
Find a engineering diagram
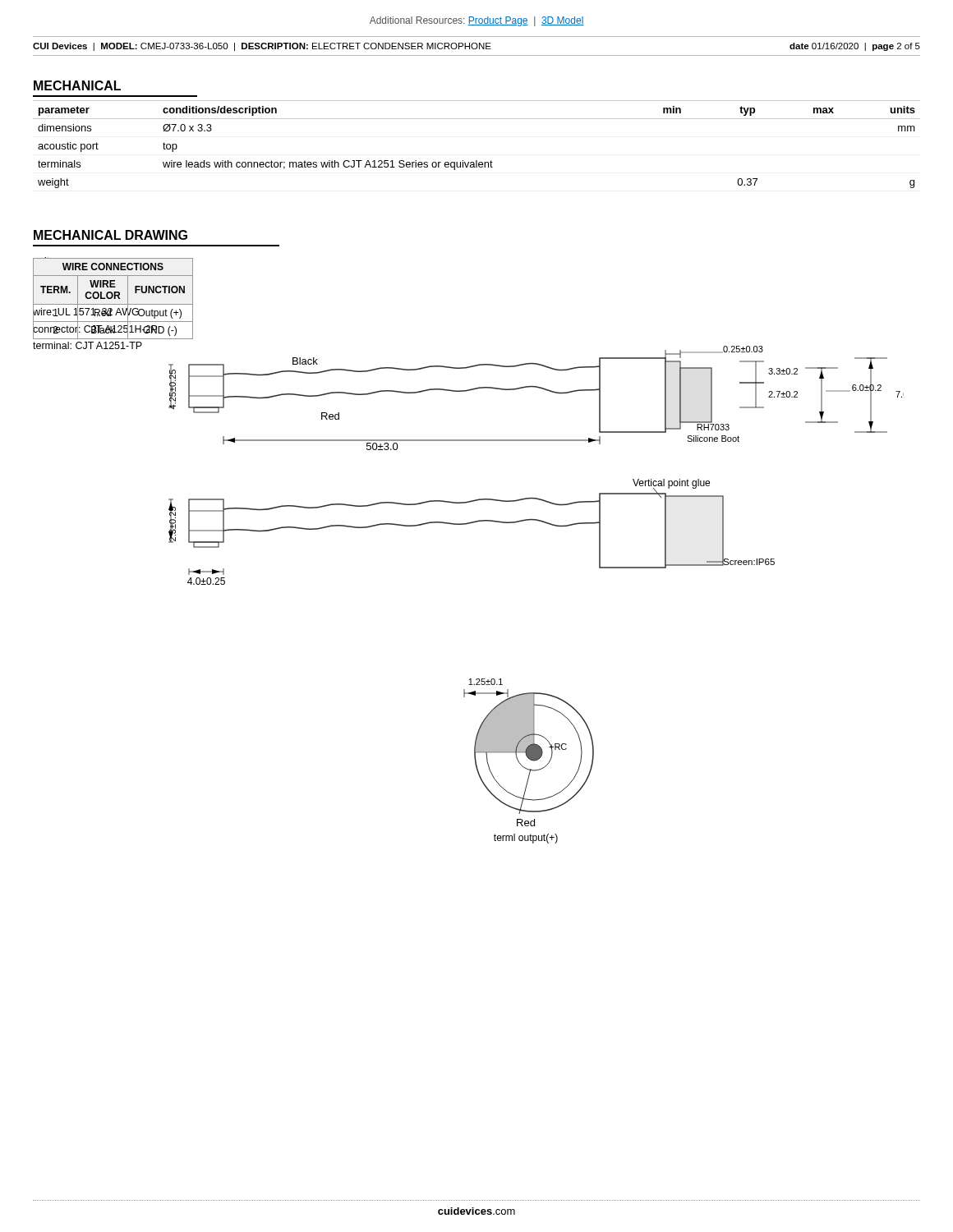pyautogui.click(x=542, y=600)
